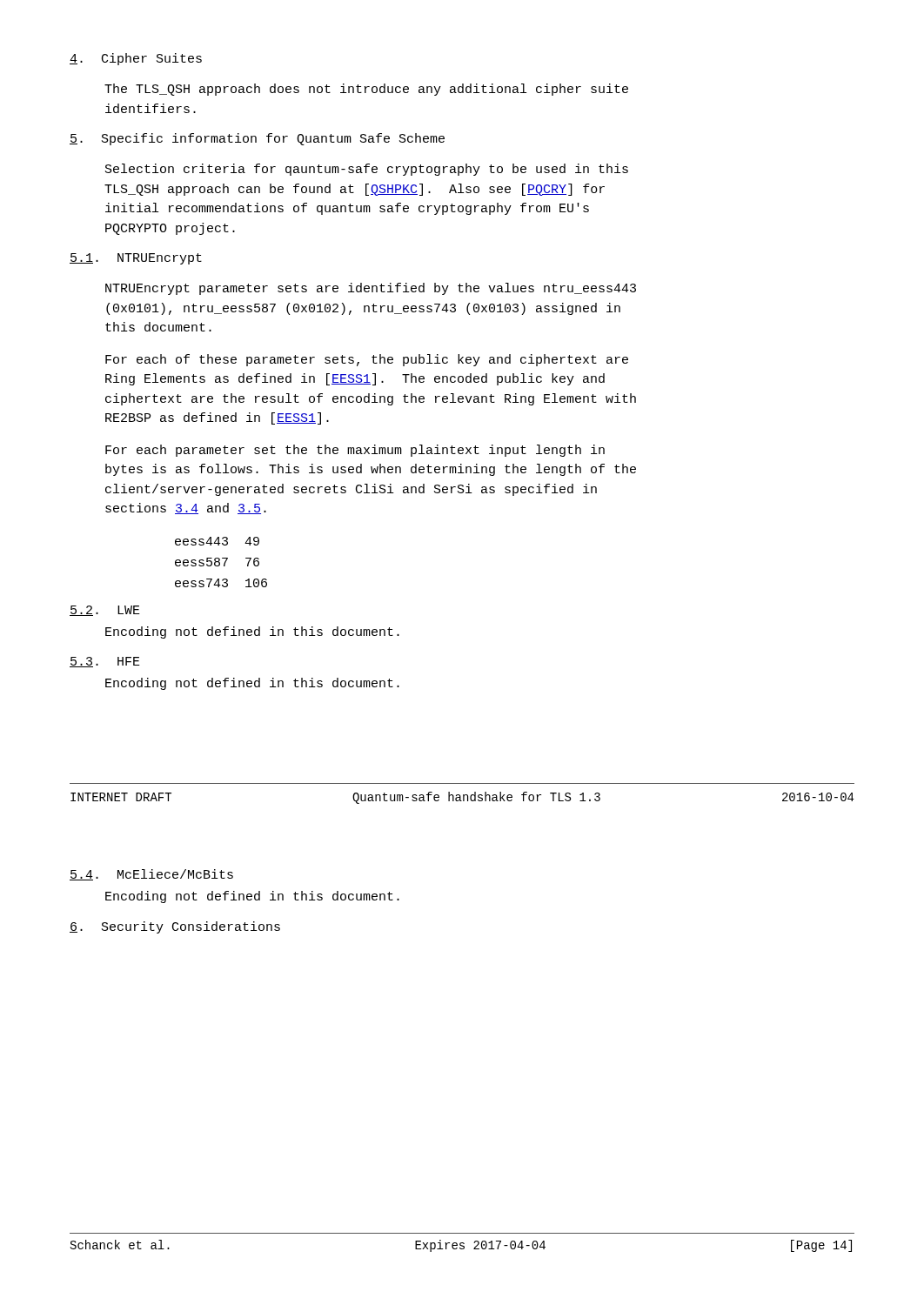The height and width of the screenshot is (1305, 924).
Task: Select the section header that reads "4. Cipher Suites"
Action: click(136, 60)
